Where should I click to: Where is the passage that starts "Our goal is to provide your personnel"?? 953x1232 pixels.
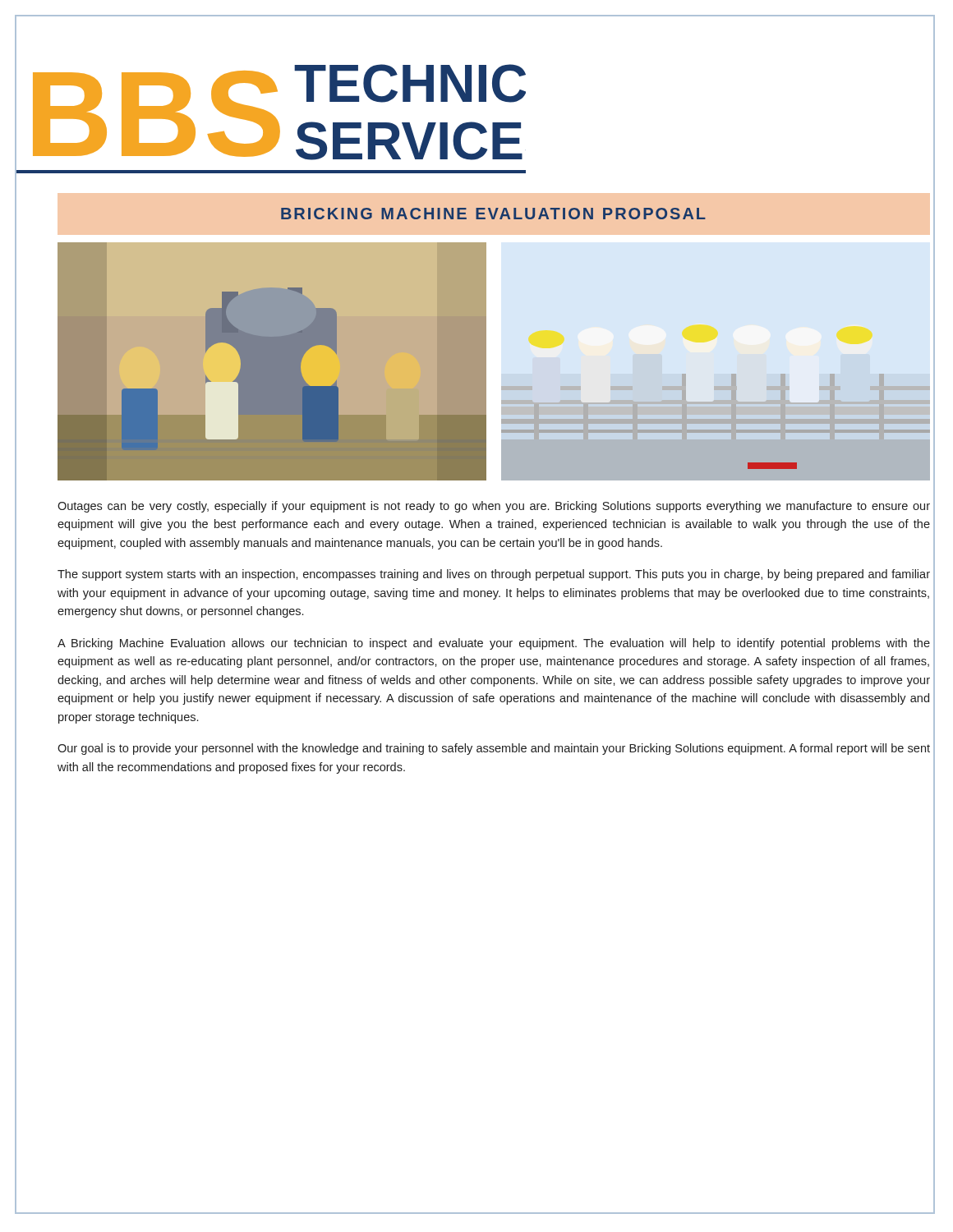click(494, 758)
